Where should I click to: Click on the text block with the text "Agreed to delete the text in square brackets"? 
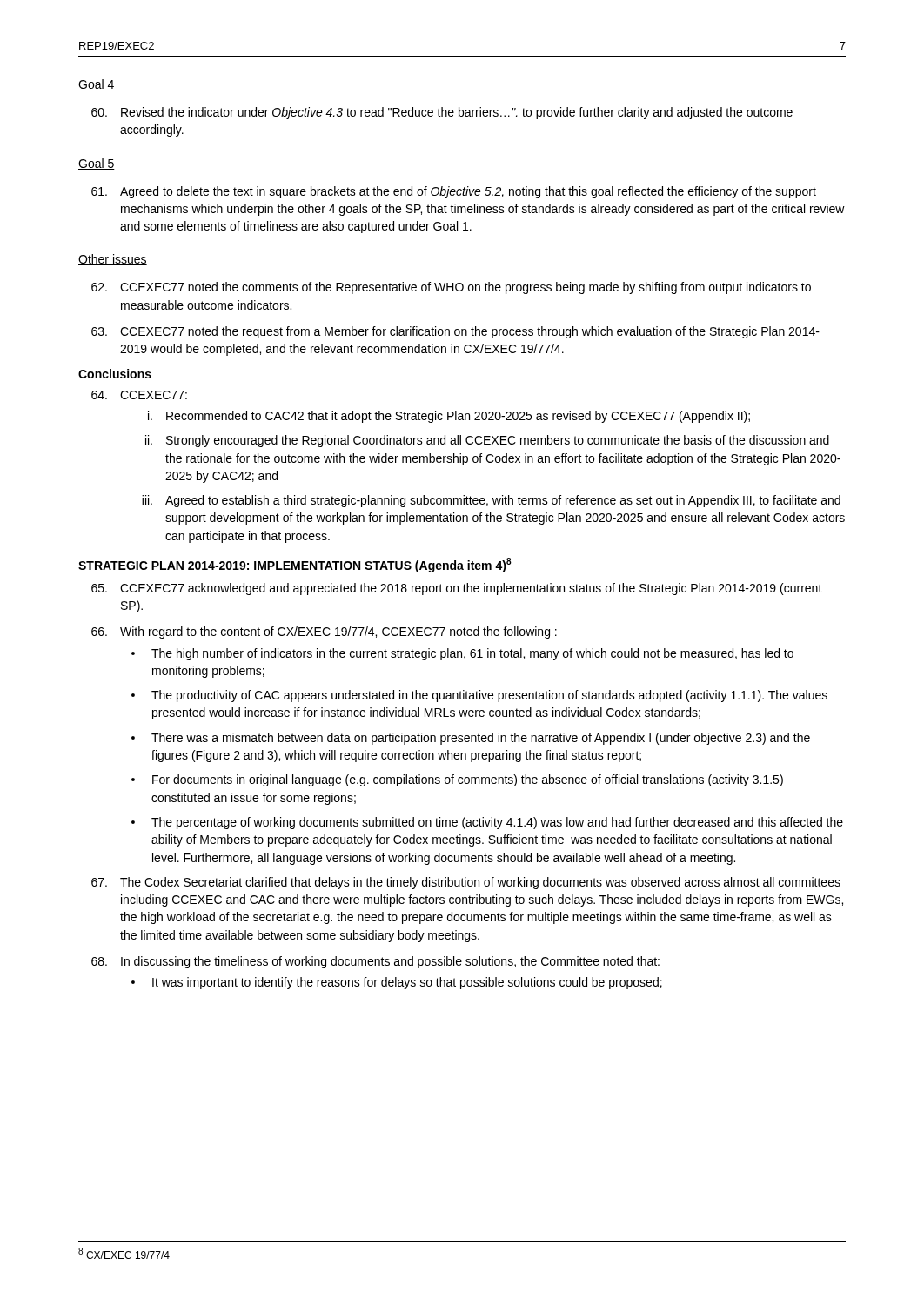click(x=462, y=209)
